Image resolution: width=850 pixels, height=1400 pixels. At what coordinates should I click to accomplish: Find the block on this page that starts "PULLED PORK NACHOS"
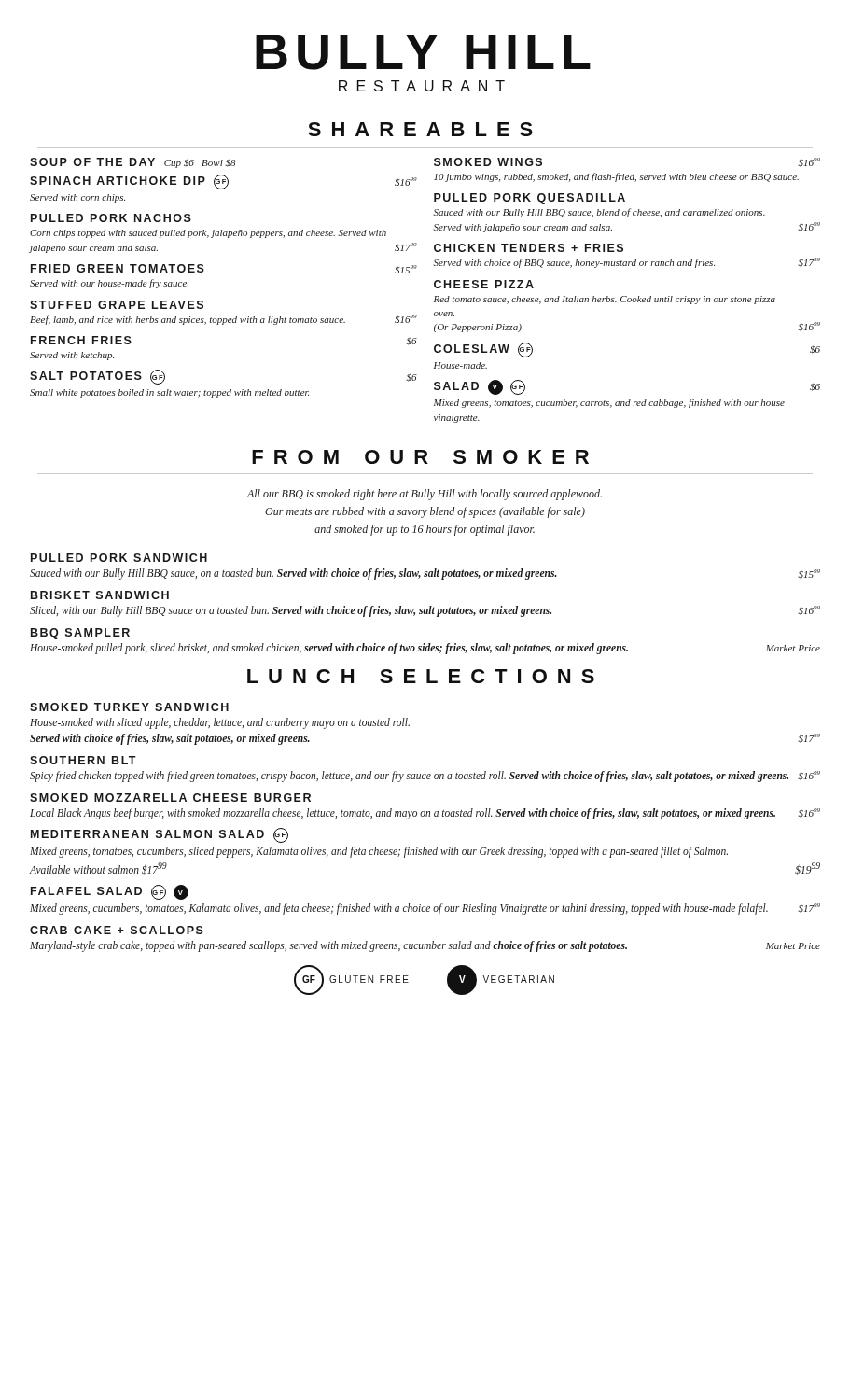click(x=223, y=234)
